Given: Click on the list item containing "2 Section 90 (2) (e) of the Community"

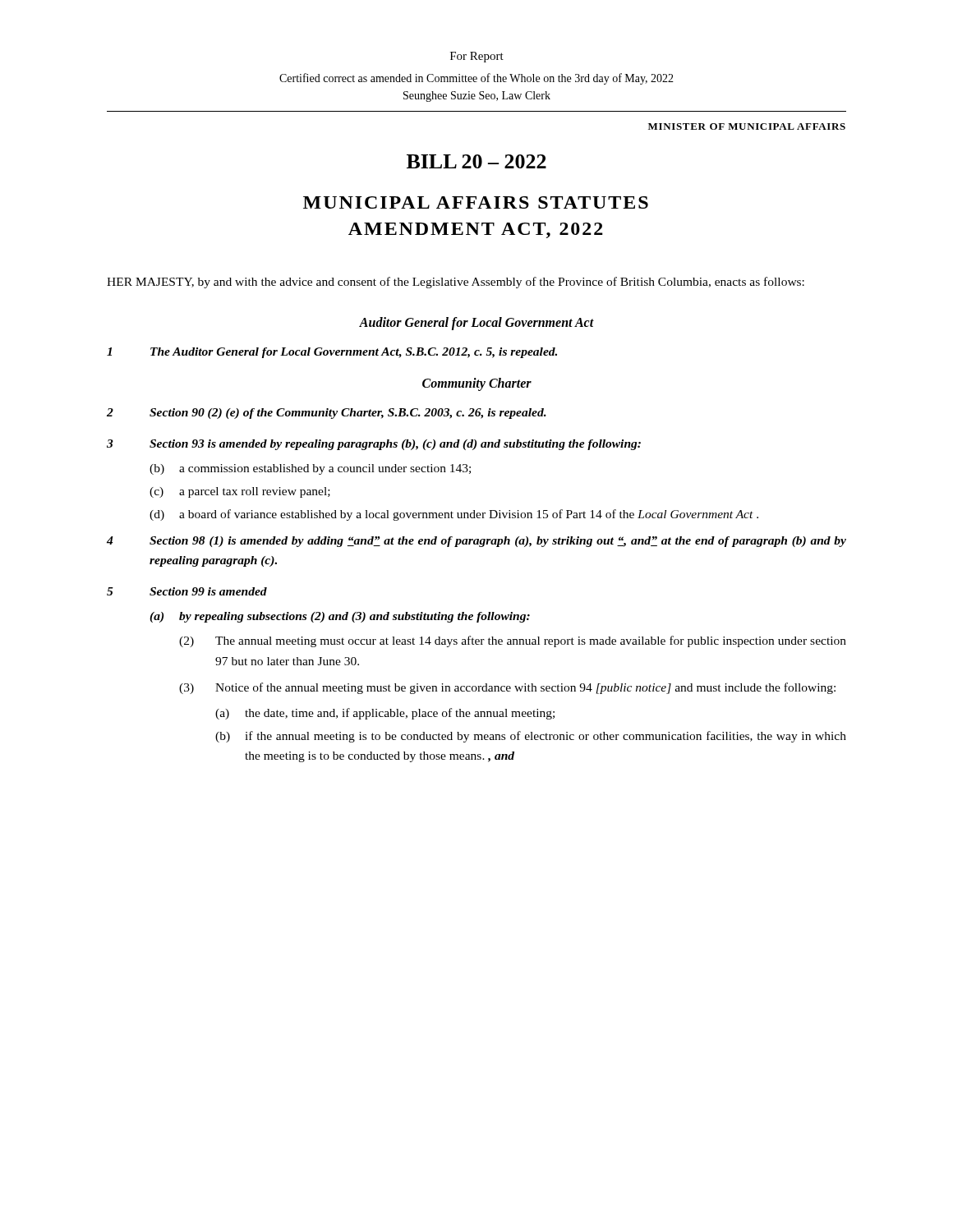Looking at the screenshot, I should point(476,412).
